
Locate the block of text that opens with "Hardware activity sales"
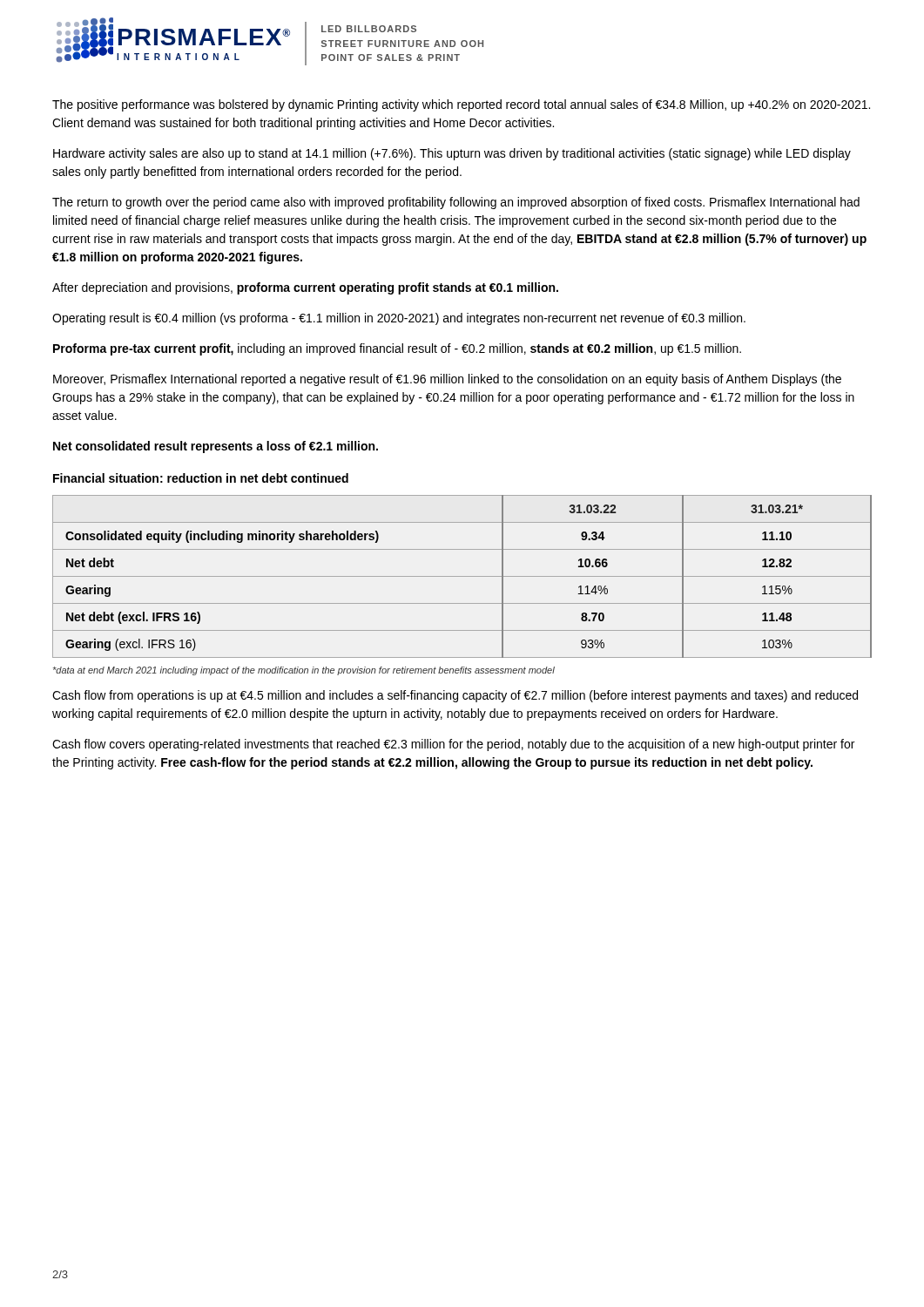(x=462, y=163)
